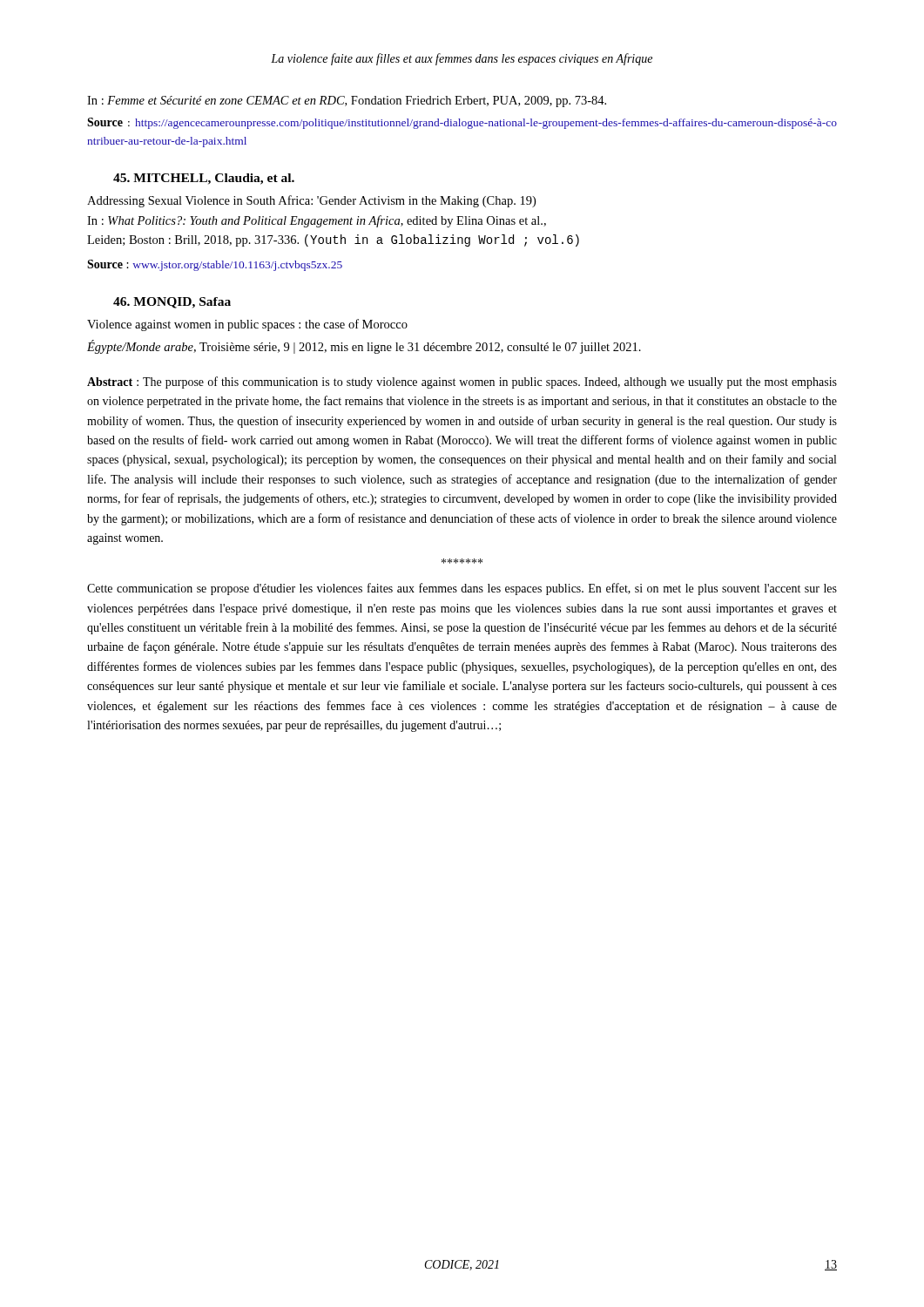Find the section header containing "46. MONQID, Safaa"
924x1307 pixels.
coord(172,301)
